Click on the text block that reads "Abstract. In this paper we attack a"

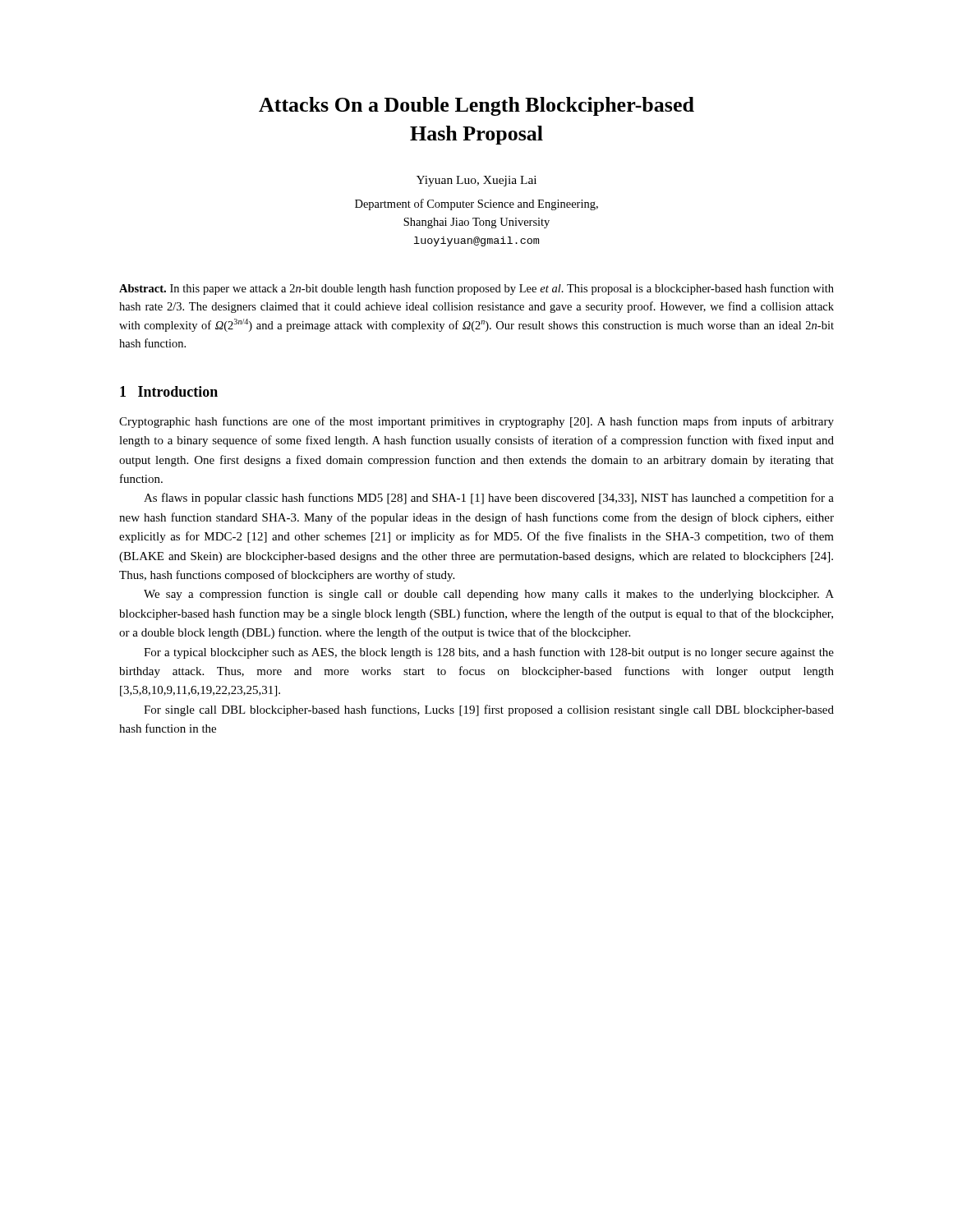[476, 316]
